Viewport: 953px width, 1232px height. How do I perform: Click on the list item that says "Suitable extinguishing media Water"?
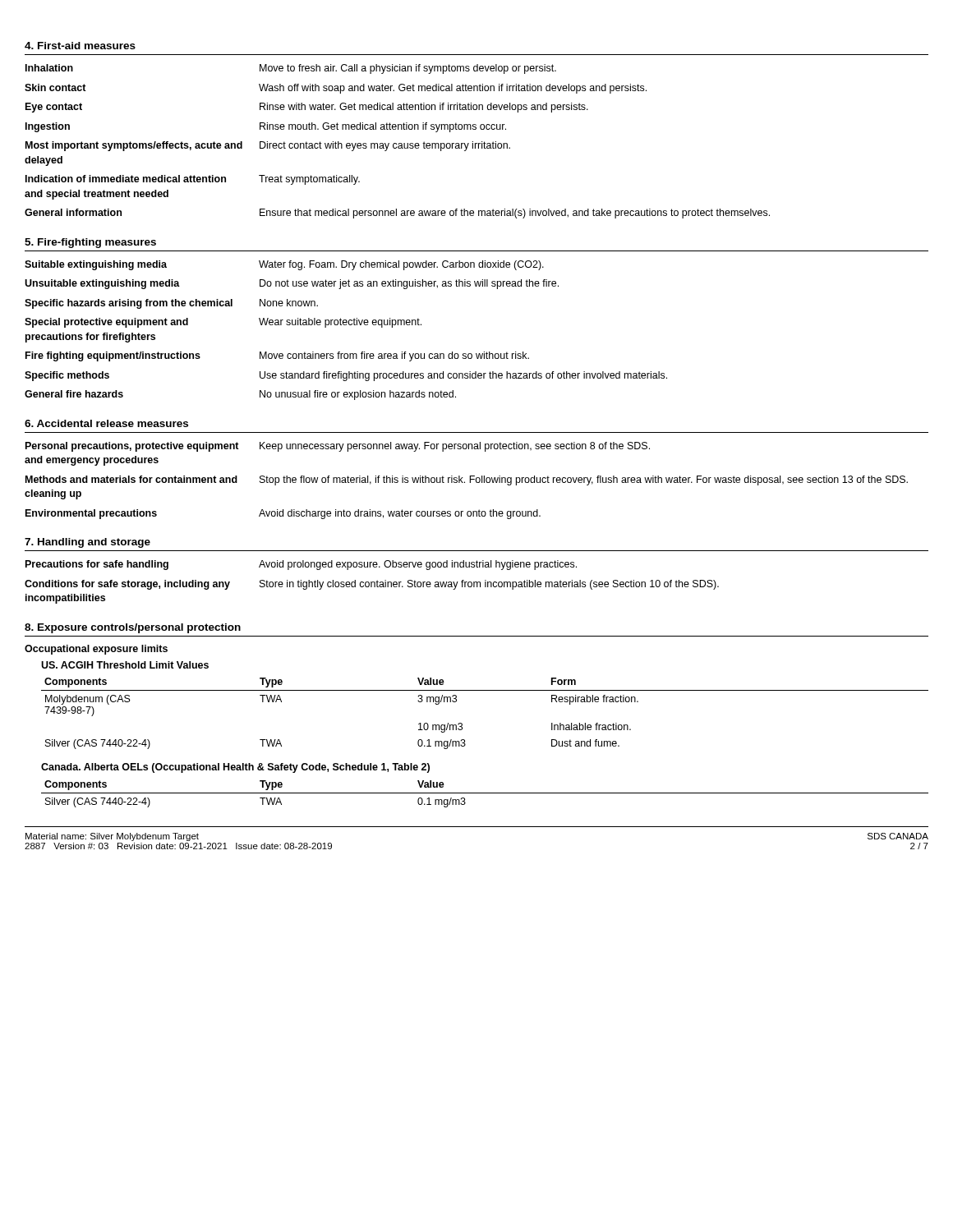[476, 265]
